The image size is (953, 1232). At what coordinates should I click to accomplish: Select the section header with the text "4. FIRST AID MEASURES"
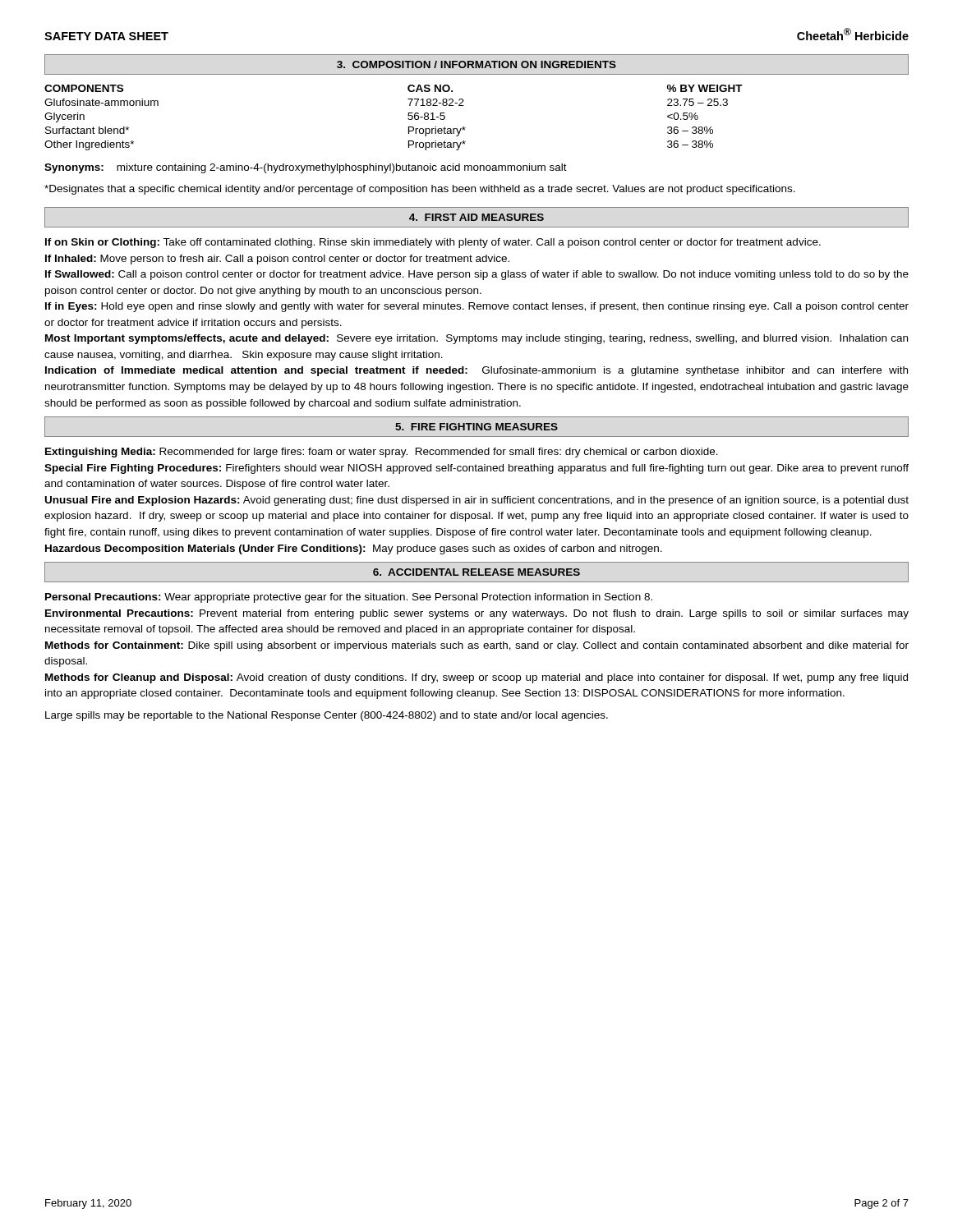tap(476, 217)
